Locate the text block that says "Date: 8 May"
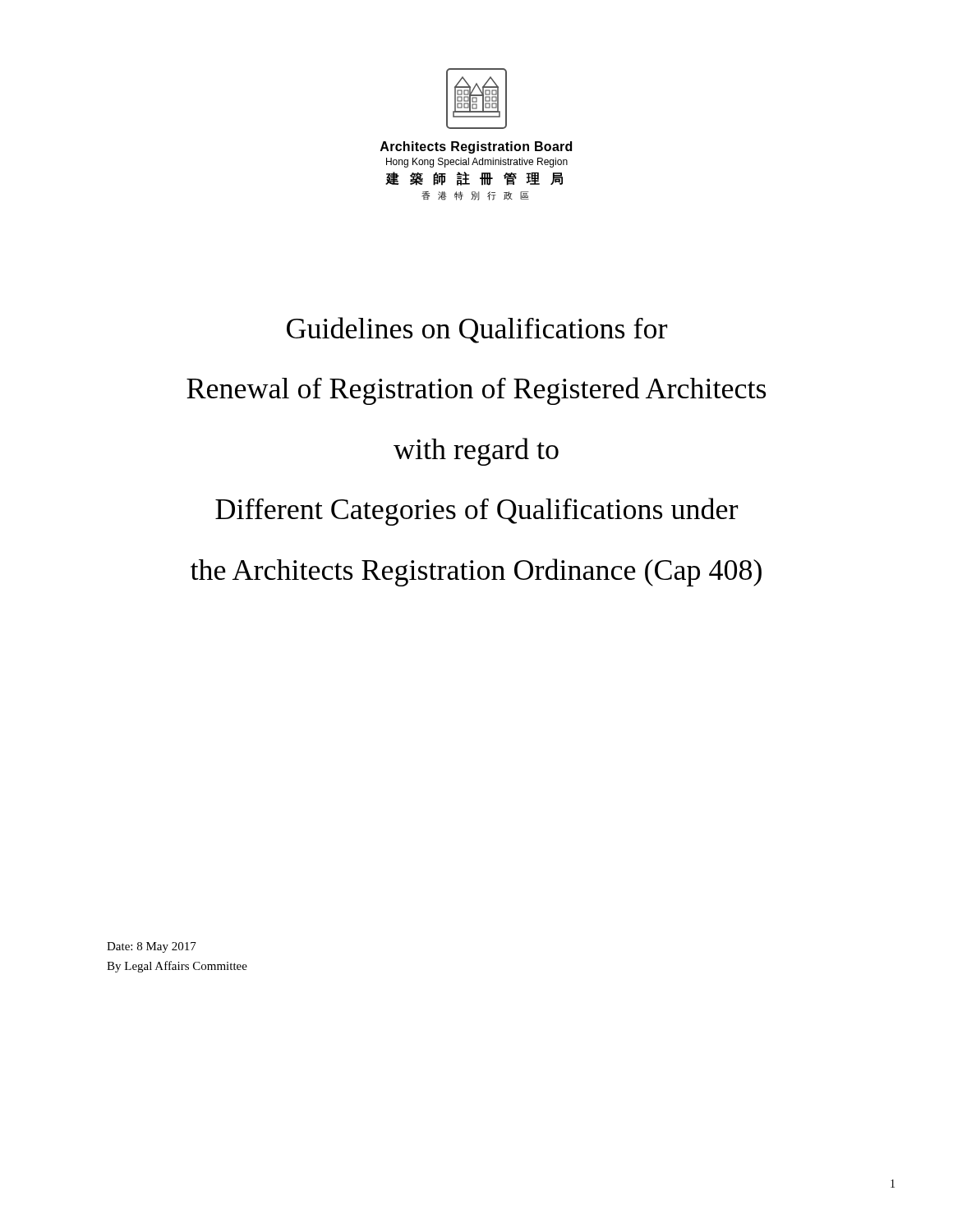 (x=151, y=946)
